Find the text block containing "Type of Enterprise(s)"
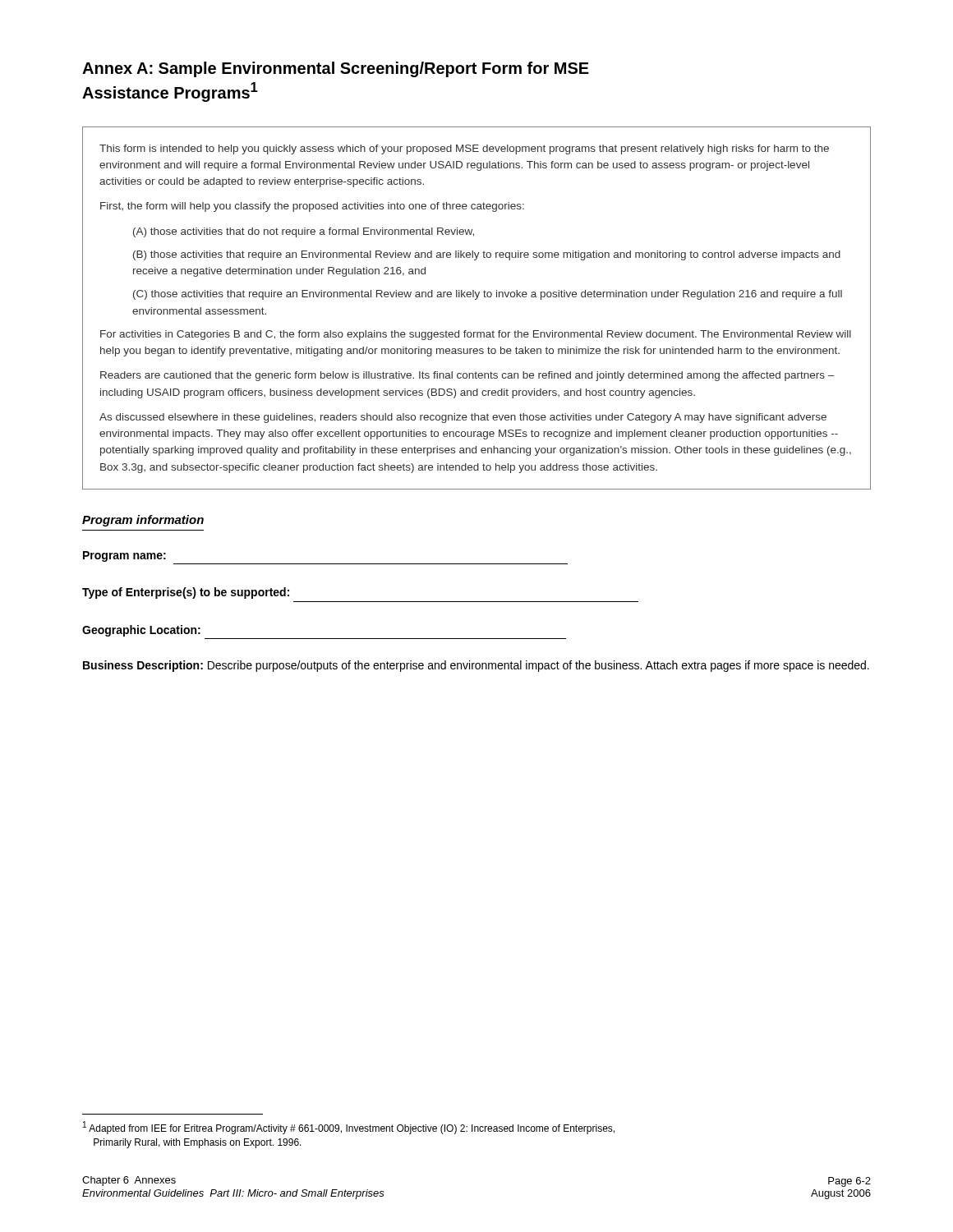This screenshot has width=953, height=1232. tap(360, 592)
